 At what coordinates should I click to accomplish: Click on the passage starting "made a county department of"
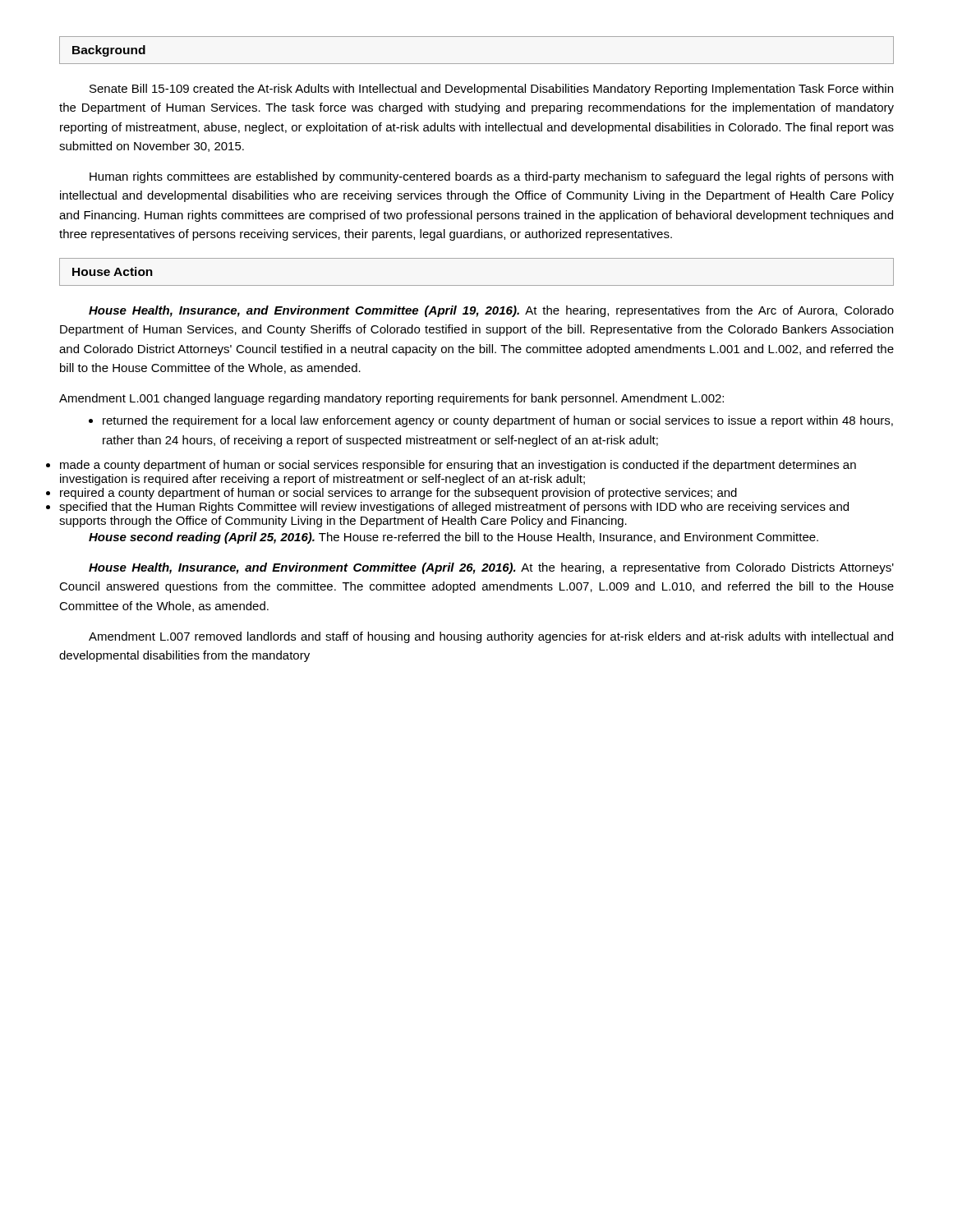pos(476,471)
